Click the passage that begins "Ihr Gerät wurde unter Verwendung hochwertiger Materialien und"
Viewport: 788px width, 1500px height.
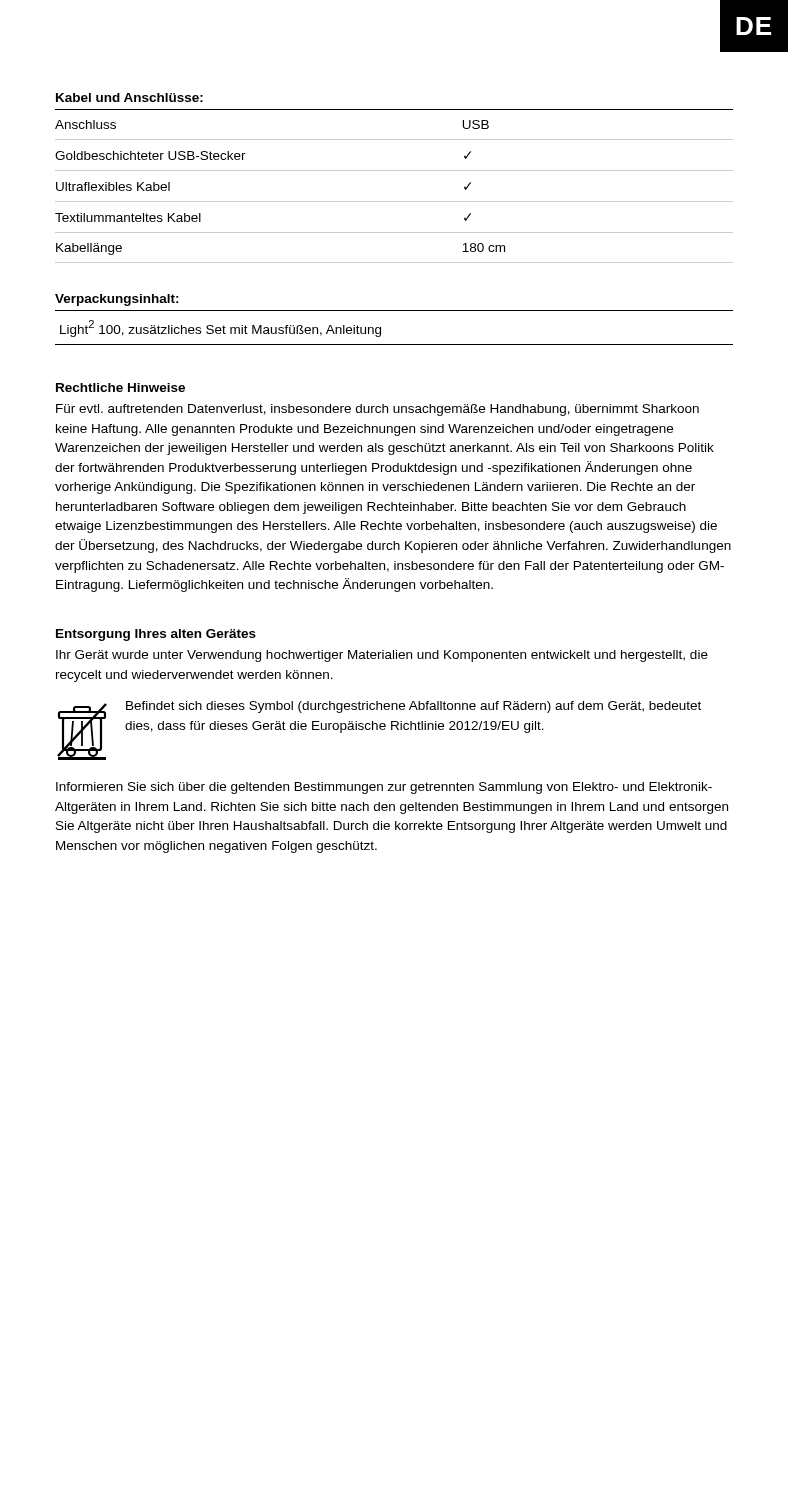394,665
